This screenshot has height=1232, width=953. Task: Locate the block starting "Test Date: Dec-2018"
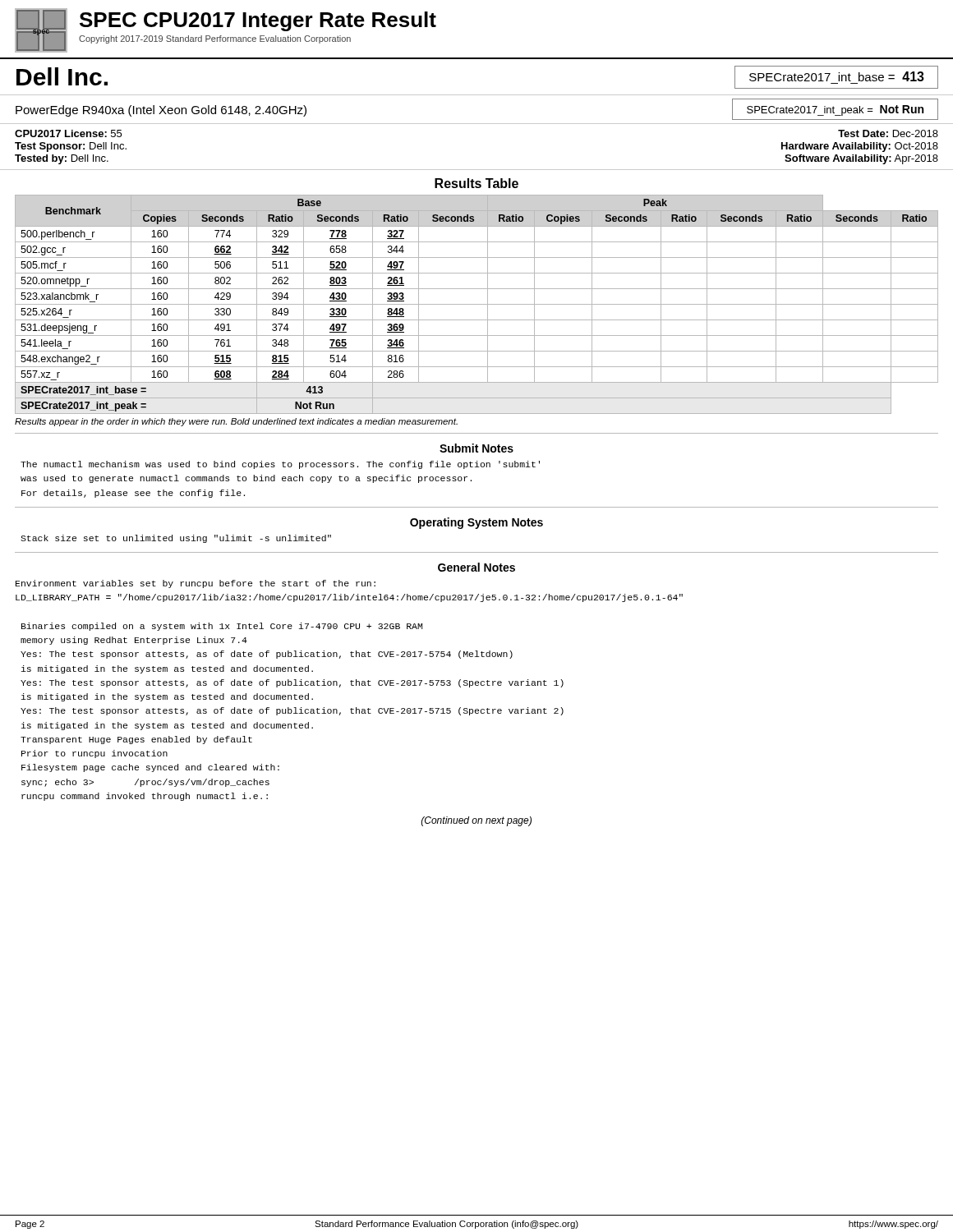[x=888, y=133]
